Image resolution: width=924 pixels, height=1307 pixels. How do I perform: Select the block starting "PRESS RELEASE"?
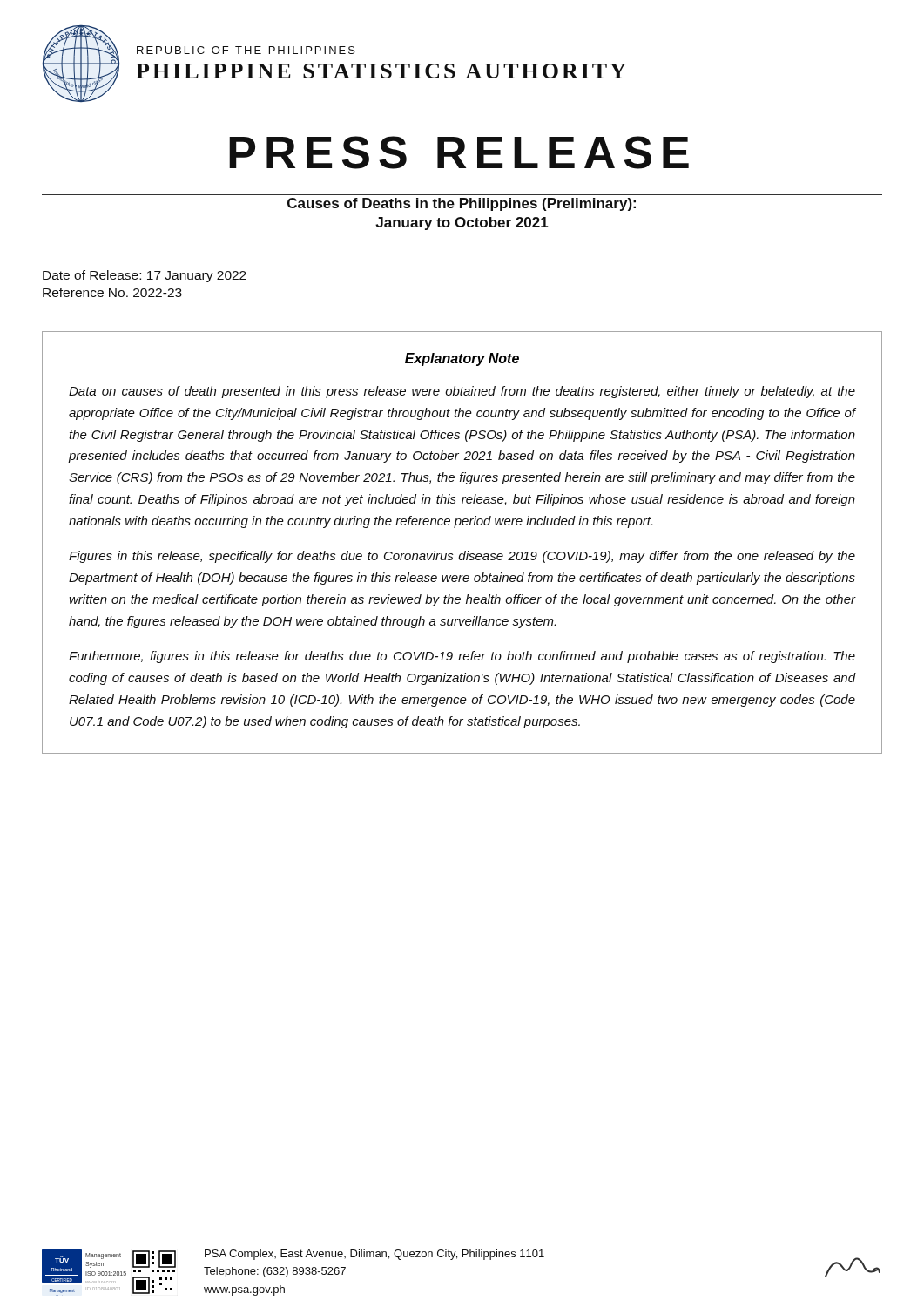pyautogui.click(x=462, y=152)
